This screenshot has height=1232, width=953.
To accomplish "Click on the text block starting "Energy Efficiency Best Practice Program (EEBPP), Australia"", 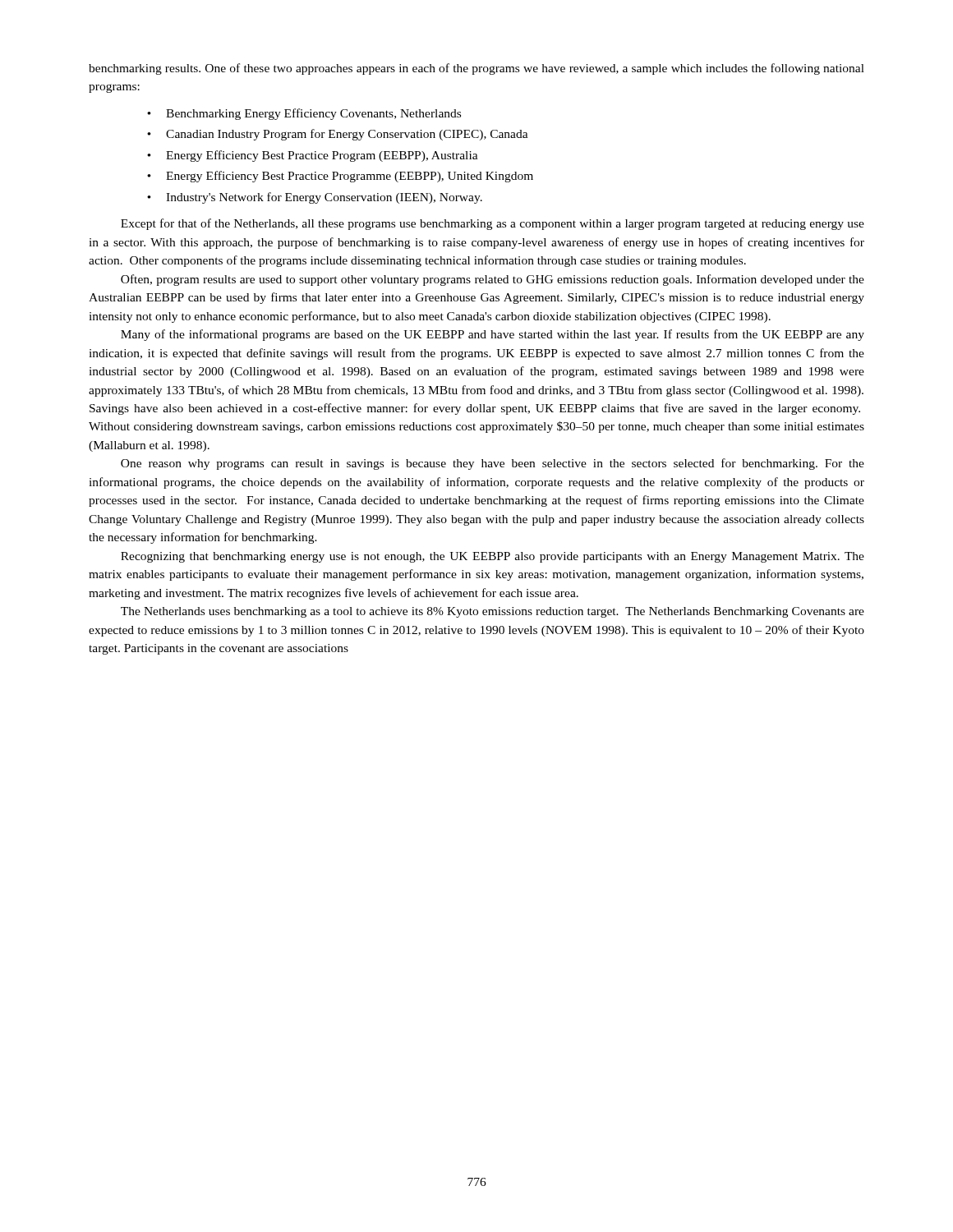I will [322, 155].
